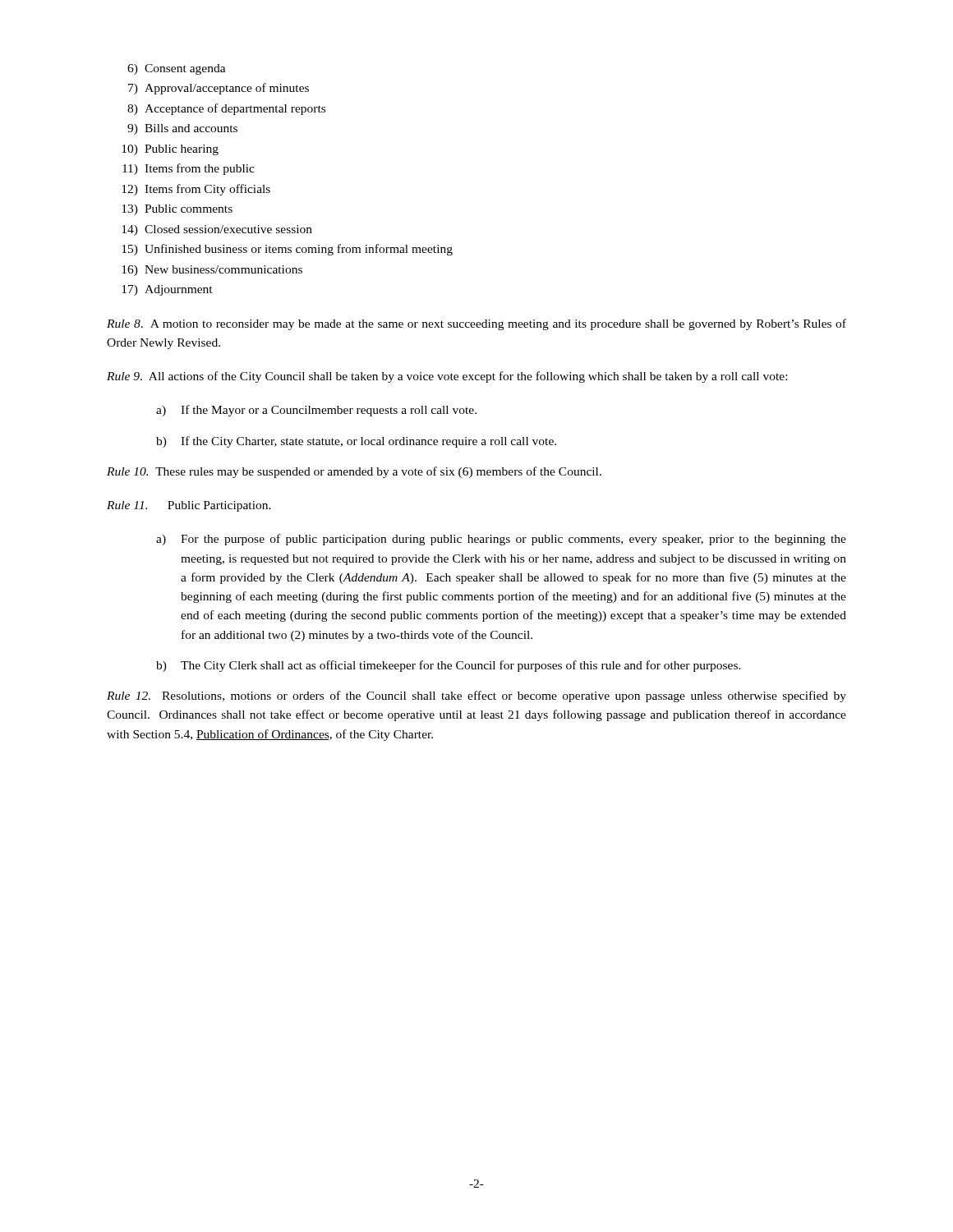Find the block on this page that starts "8) Acceptance of departmental"

pyautogui.click(x=226, y=109)
